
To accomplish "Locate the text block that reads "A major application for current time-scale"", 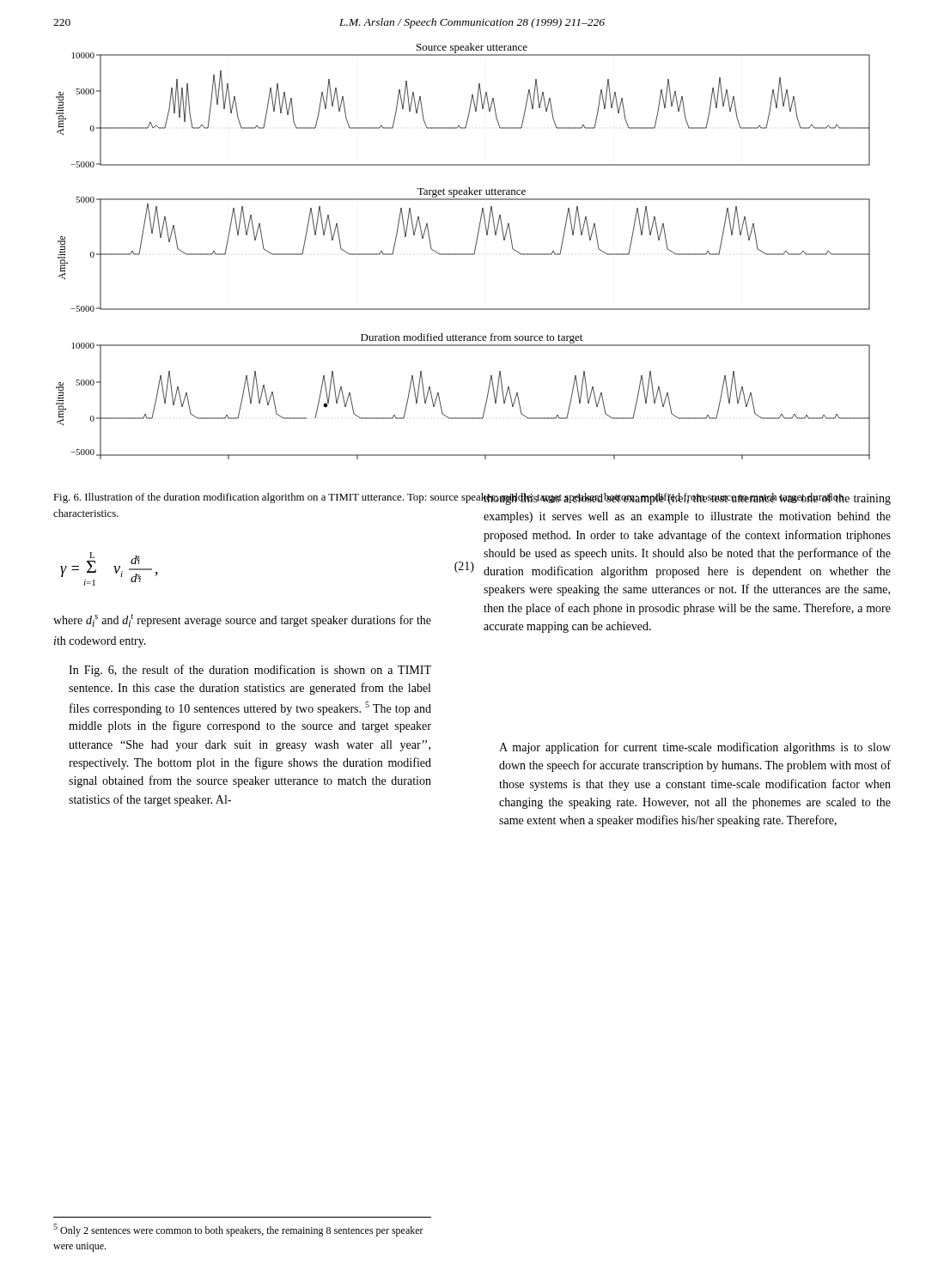I will tap(695, 784).
